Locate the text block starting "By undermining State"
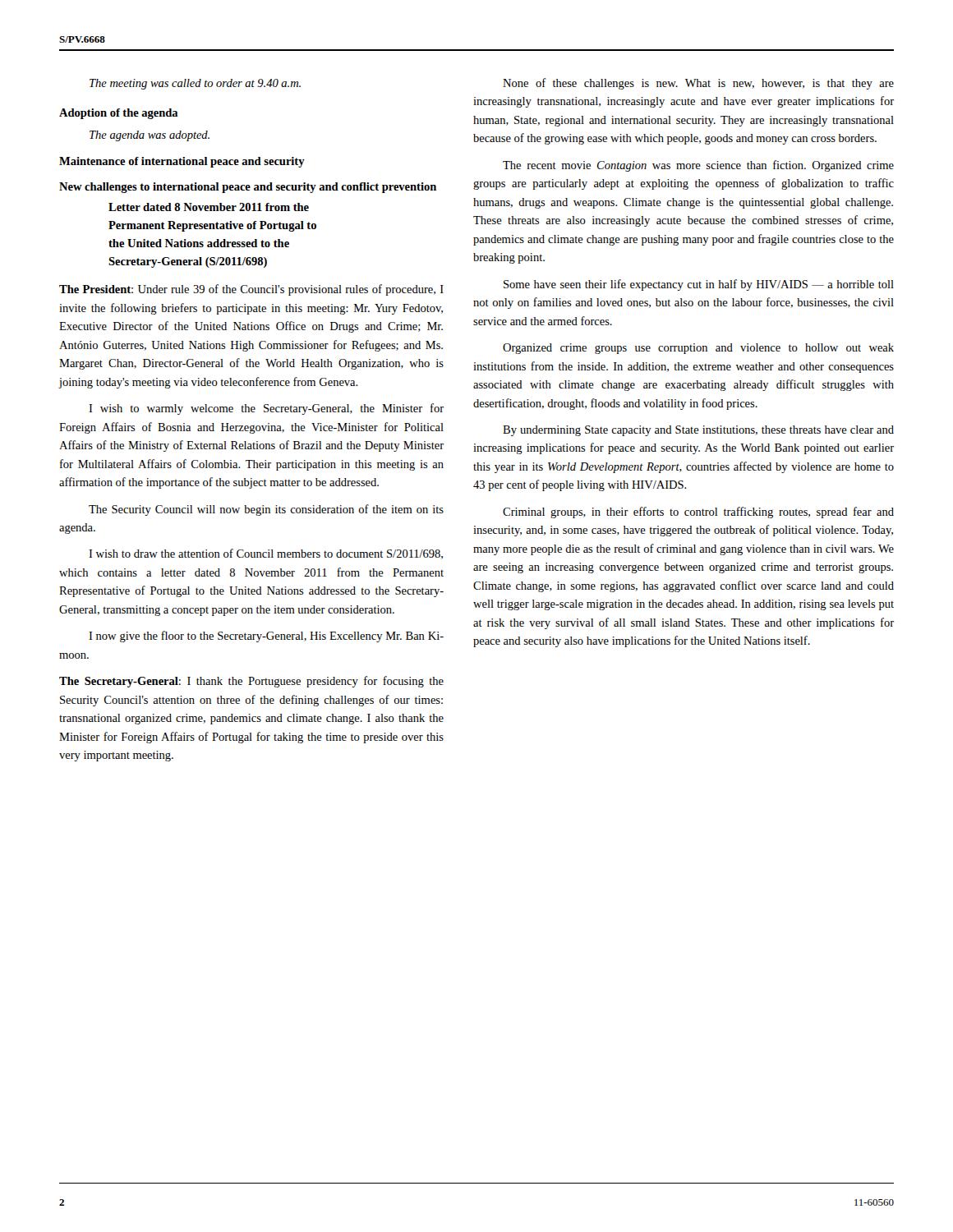 pyautogui.click(x=684, y=457)
